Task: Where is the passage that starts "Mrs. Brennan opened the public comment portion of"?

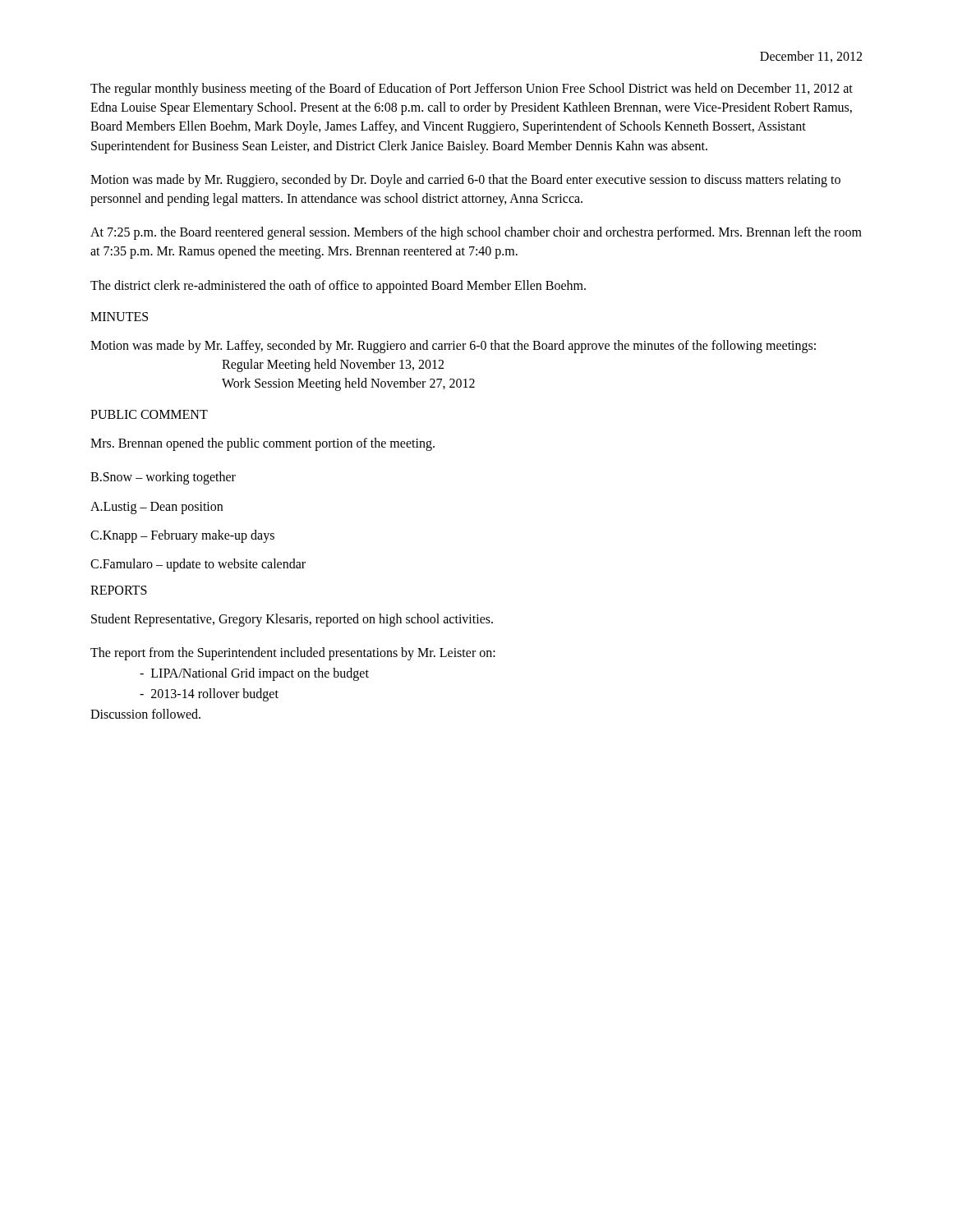Action: coord(263,443)
